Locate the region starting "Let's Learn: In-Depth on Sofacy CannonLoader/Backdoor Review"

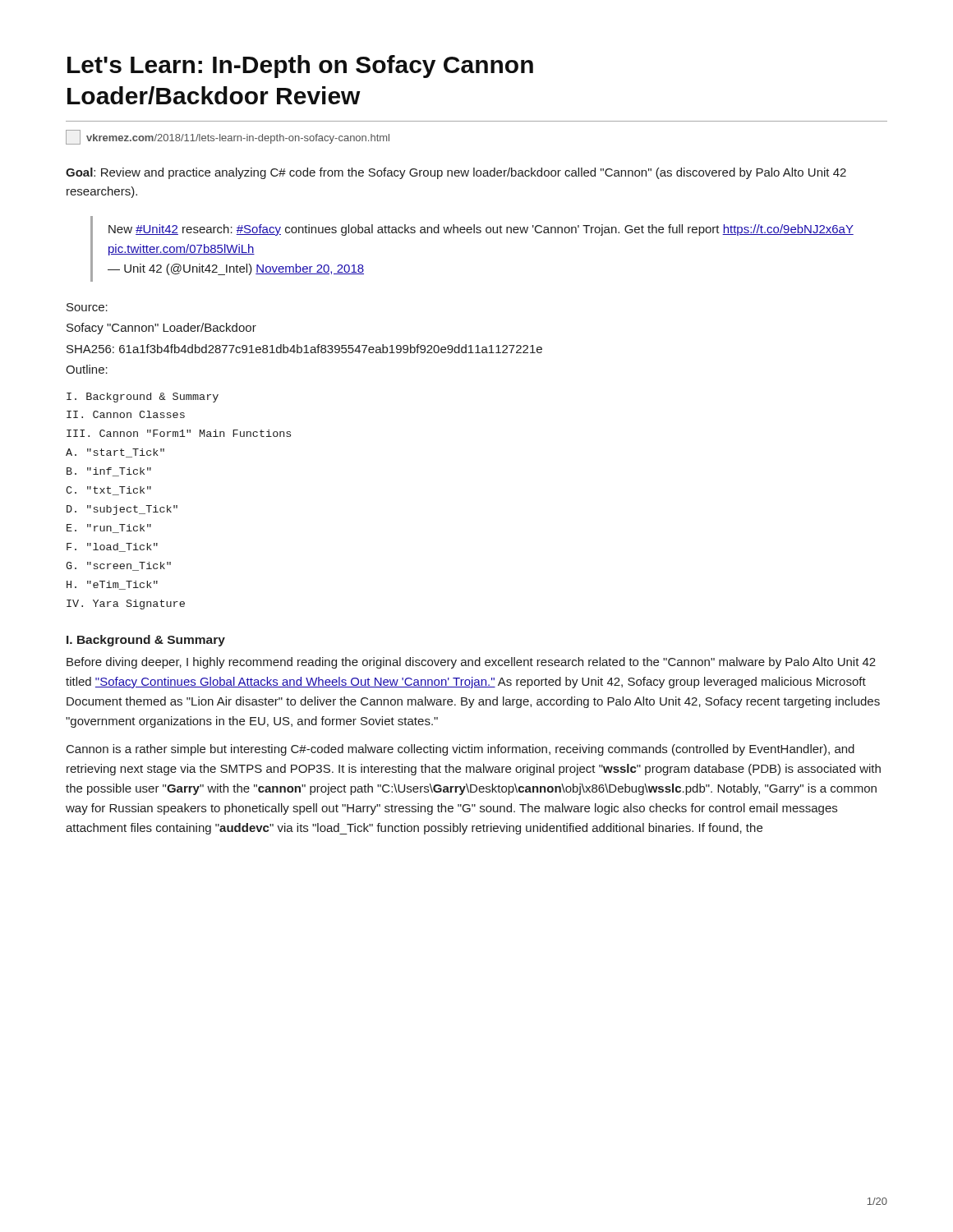coord(476,80)
